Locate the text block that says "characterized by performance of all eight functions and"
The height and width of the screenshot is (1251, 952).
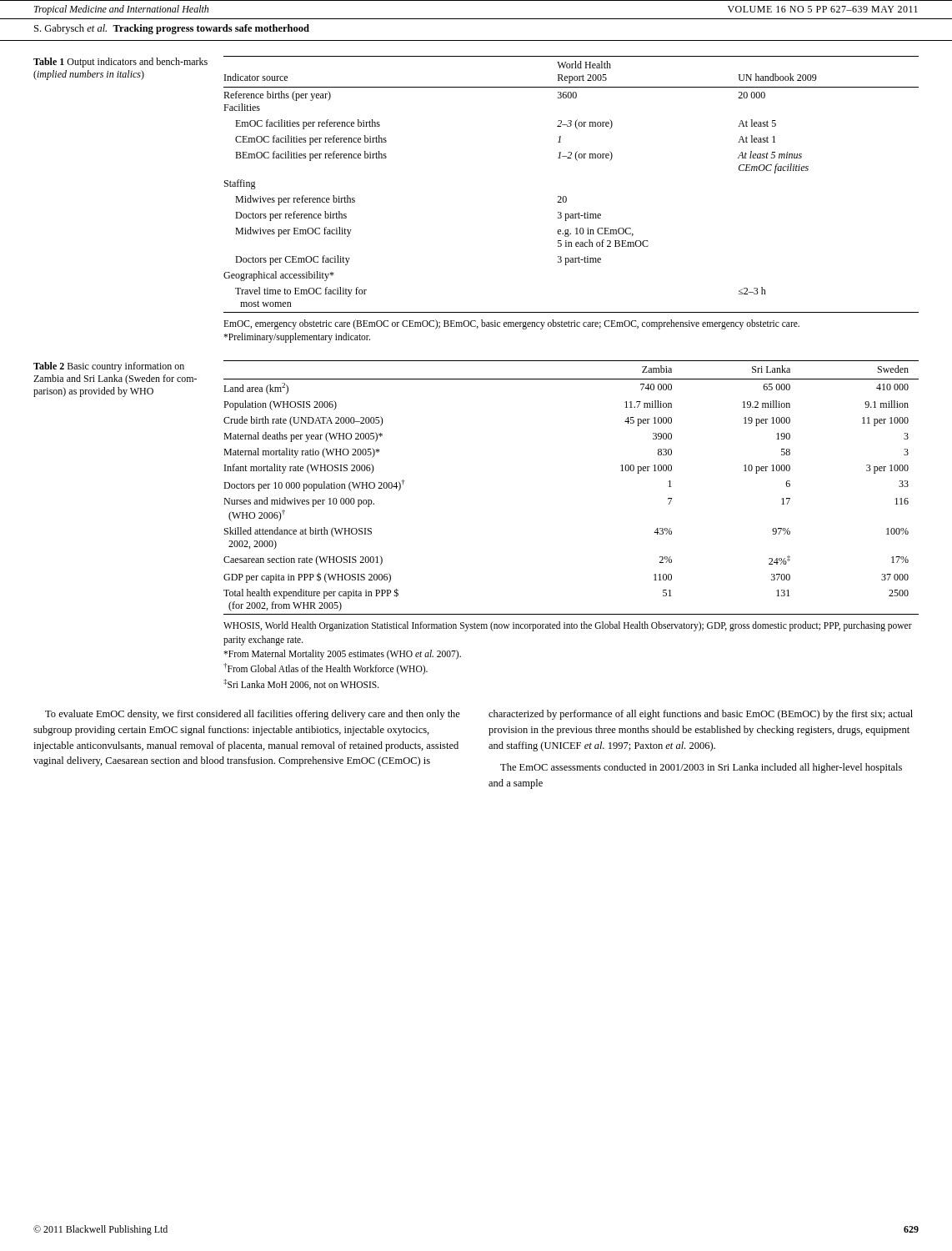(x=704, y=749)
